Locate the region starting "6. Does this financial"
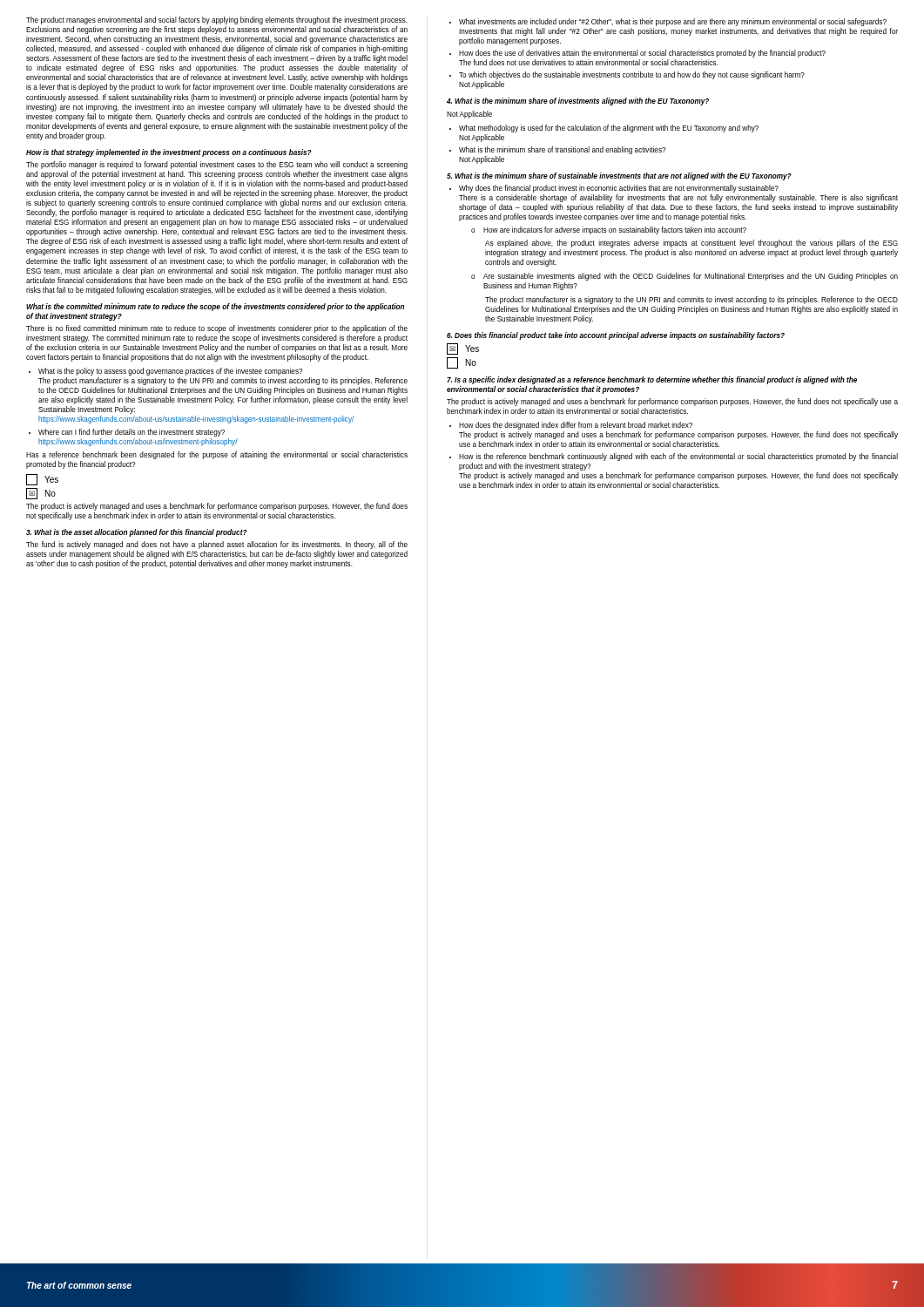Screen dimensions: 1307x924 [x=616, y=336]
